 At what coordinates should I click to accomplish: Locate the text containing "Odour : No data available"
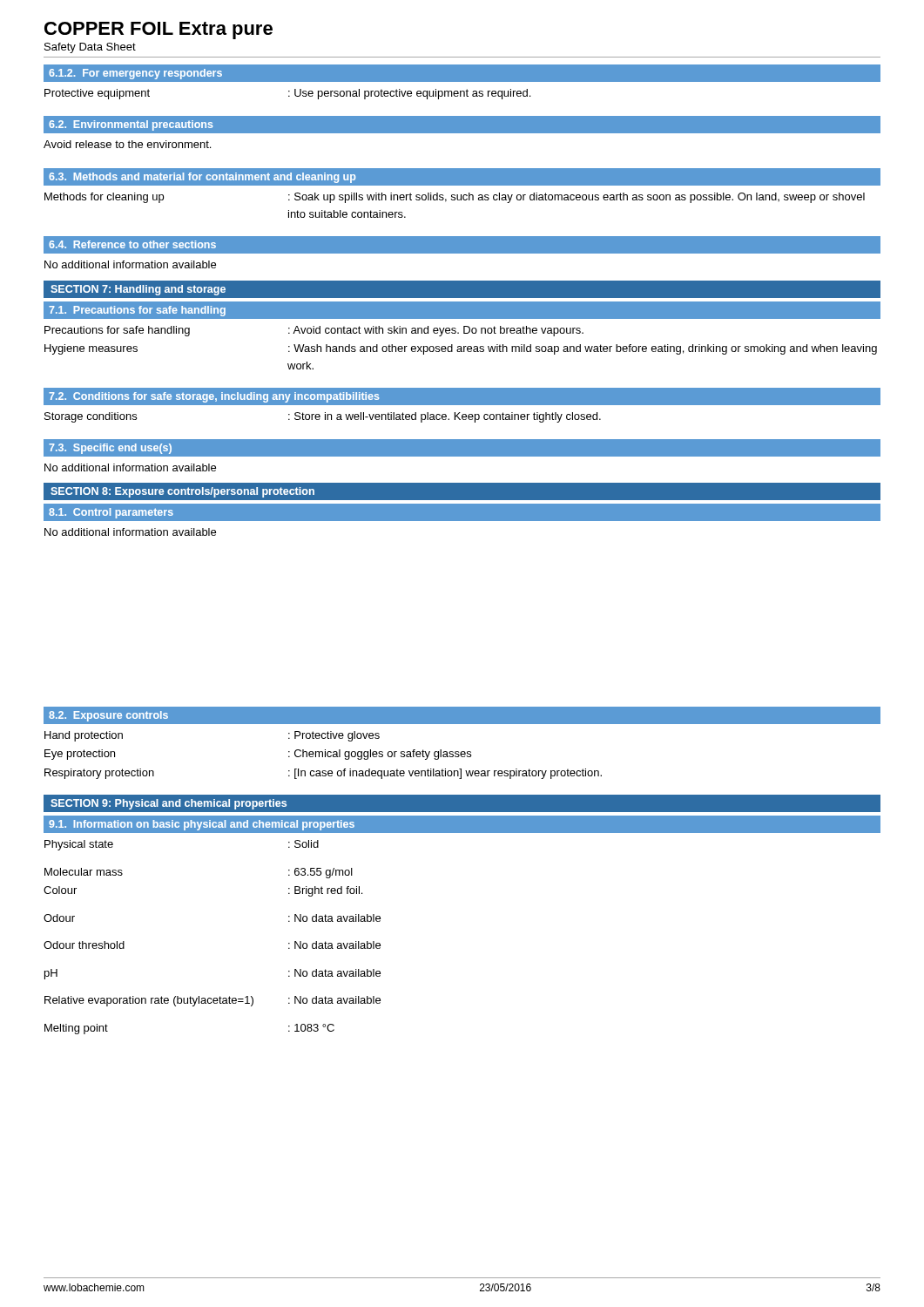[x=63, y=918]
